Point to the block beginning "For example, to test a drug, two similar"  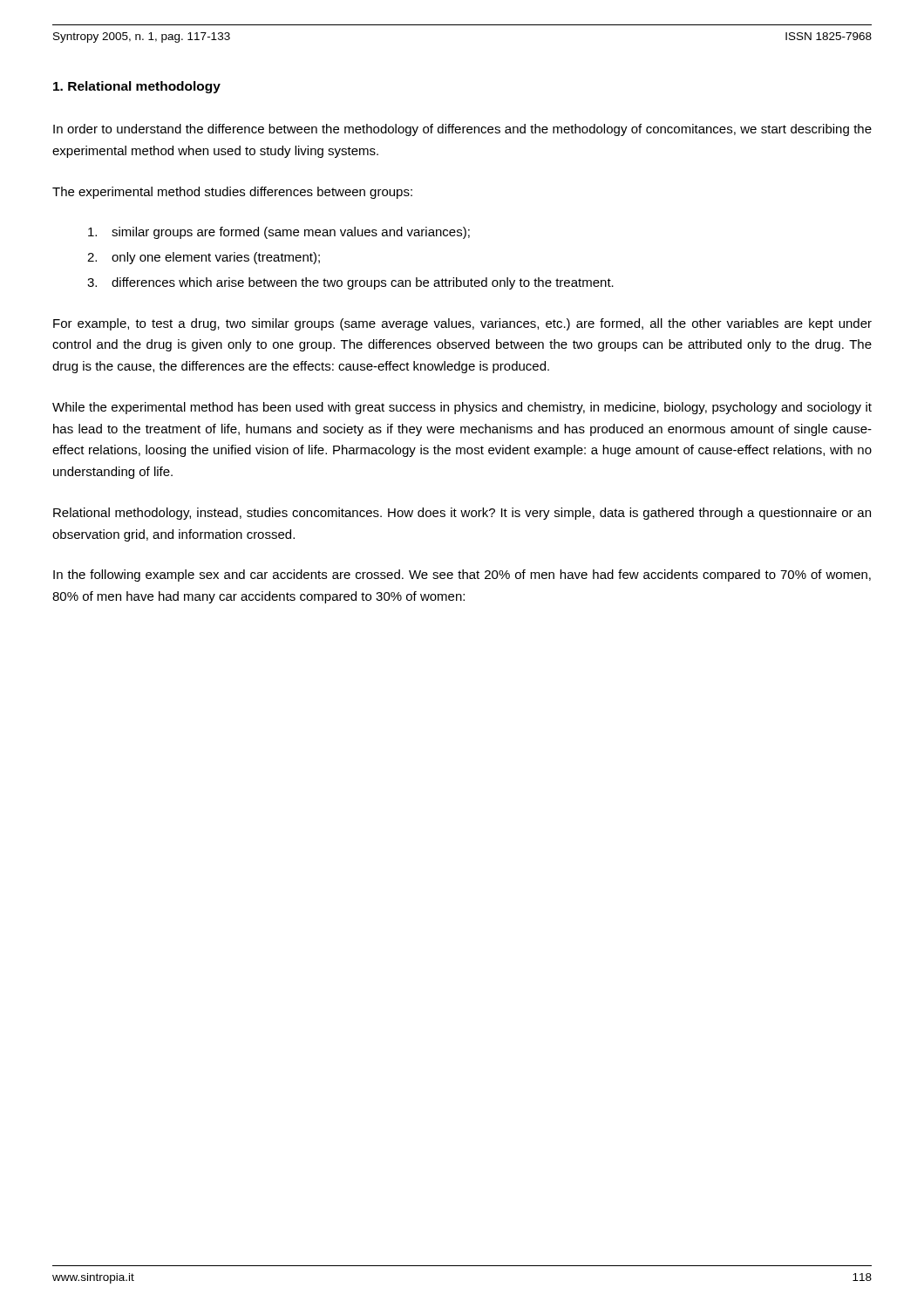tap(462, 344)
